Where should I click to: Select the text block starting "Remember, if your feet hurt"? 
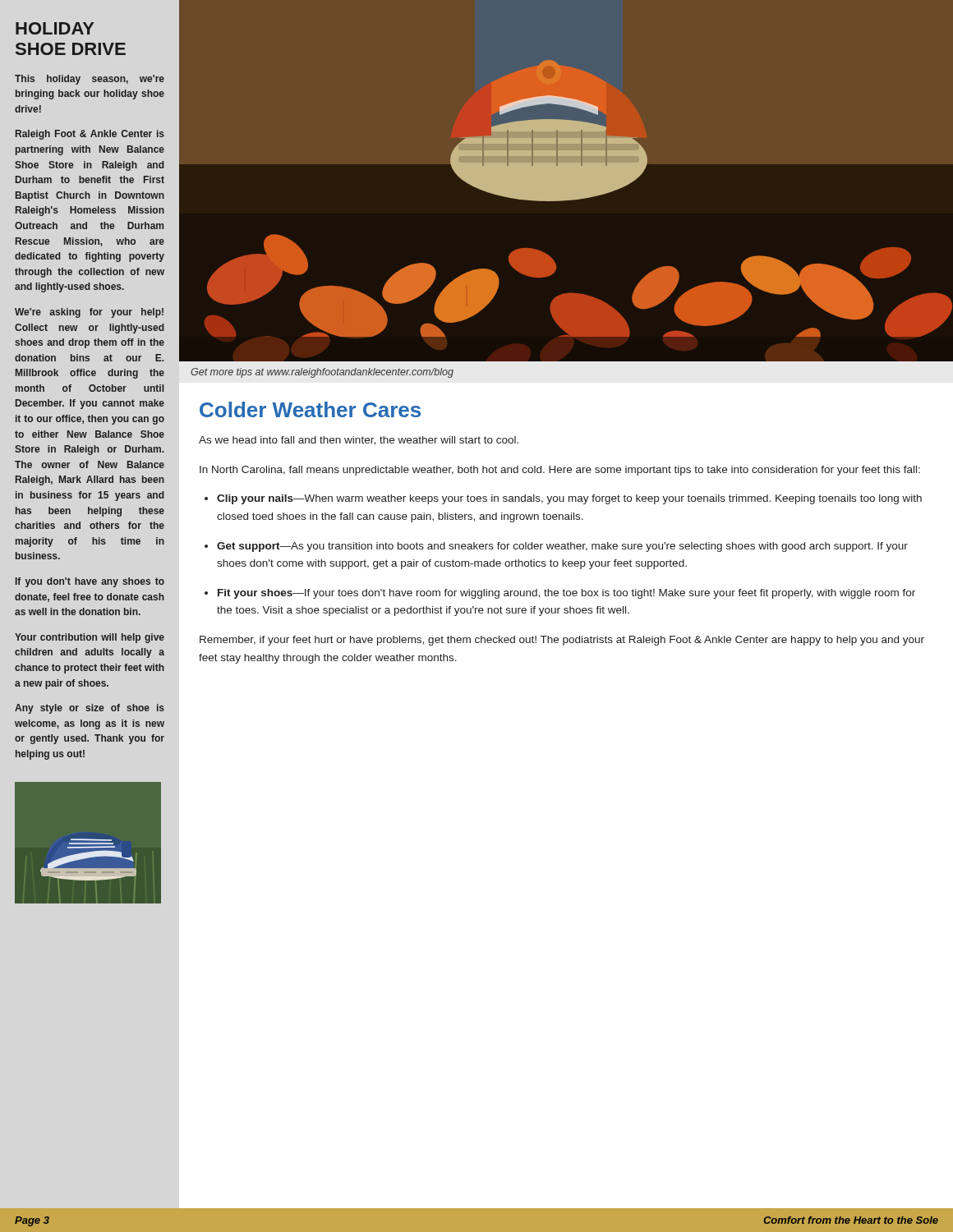[562, 648]
